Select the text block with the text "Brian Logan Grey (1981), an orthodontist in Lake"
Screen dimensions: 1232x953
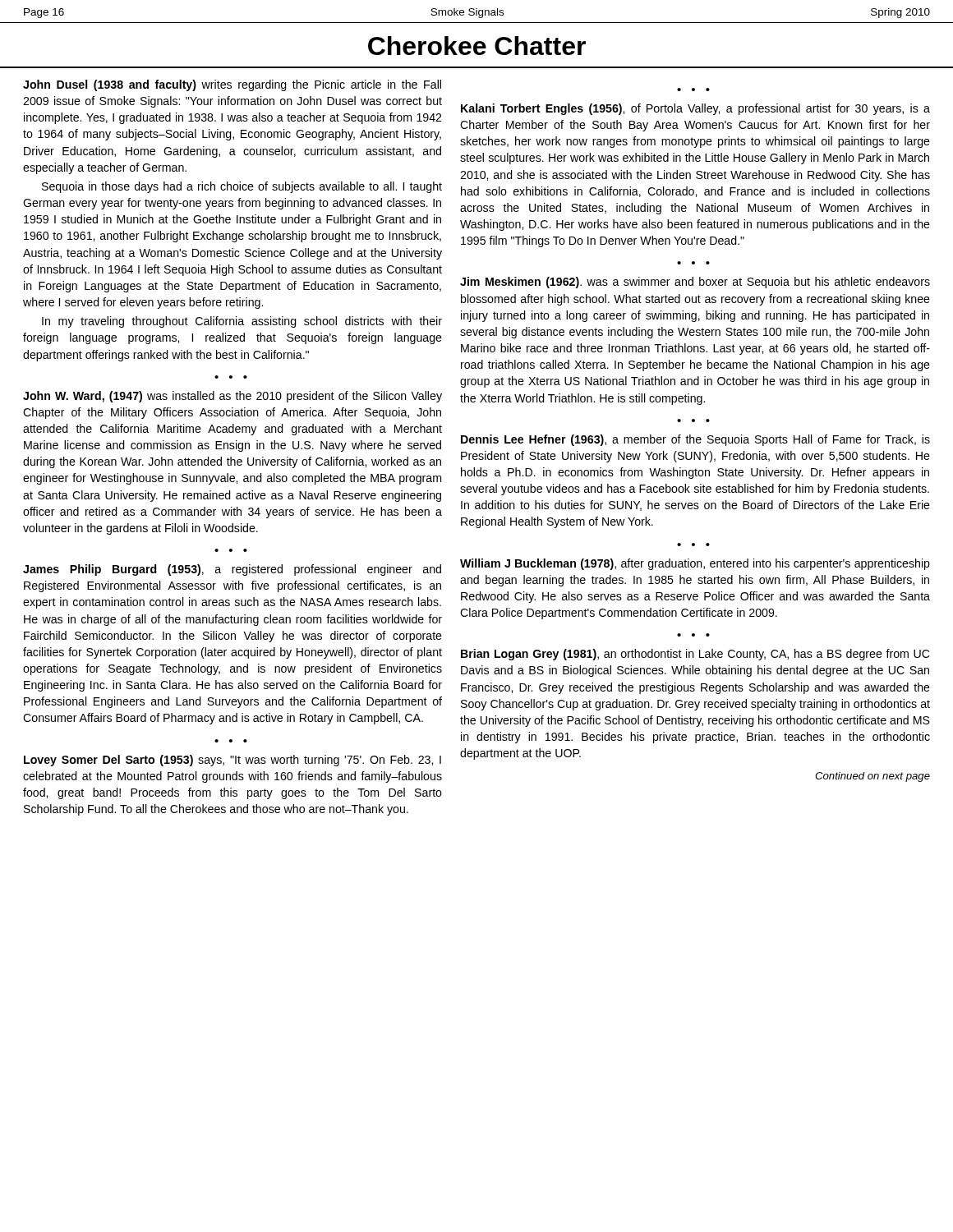[x=695, y=704]
